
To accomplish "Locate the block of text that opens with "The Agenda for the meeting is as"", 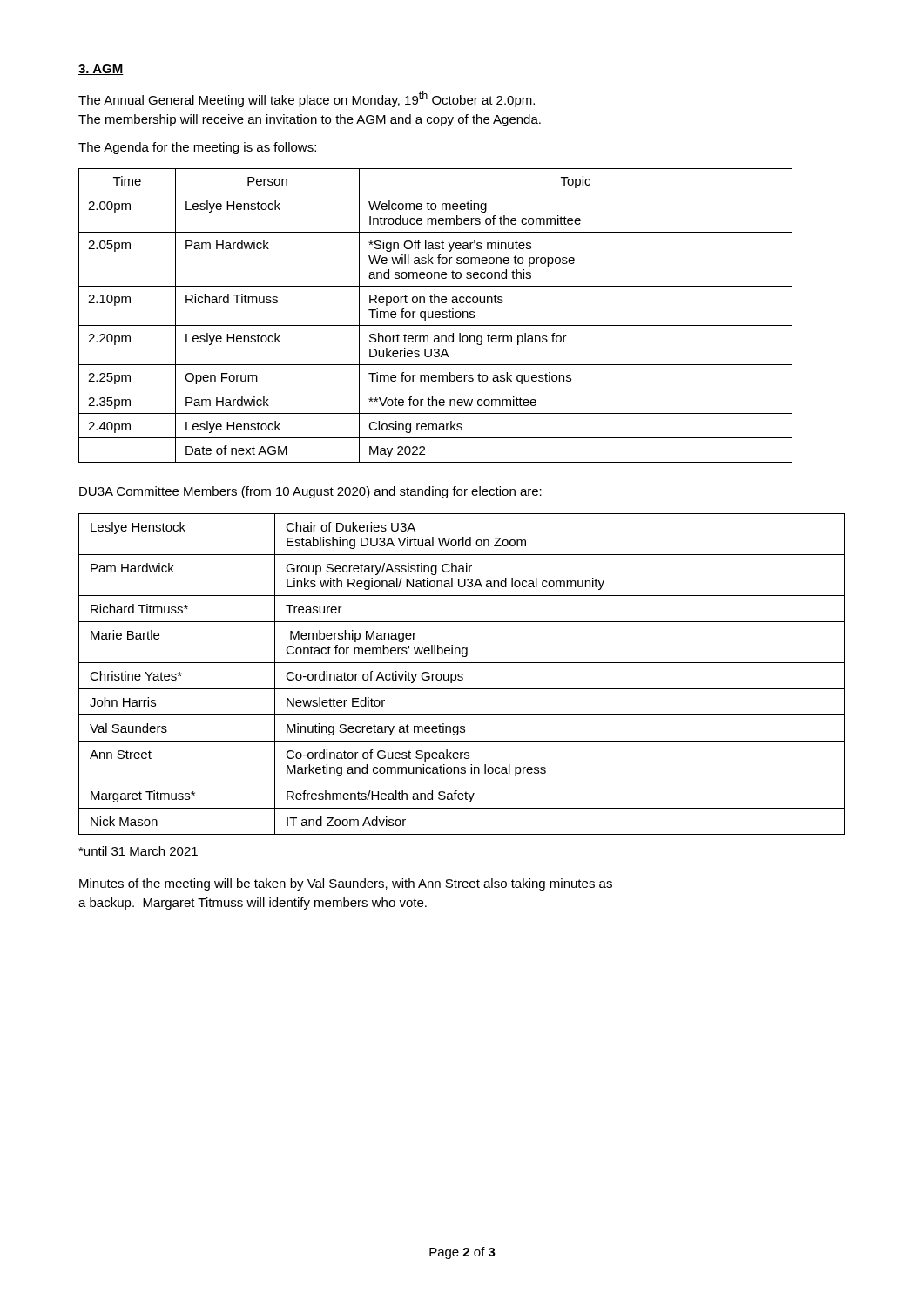I will click(x=198, y=146).
